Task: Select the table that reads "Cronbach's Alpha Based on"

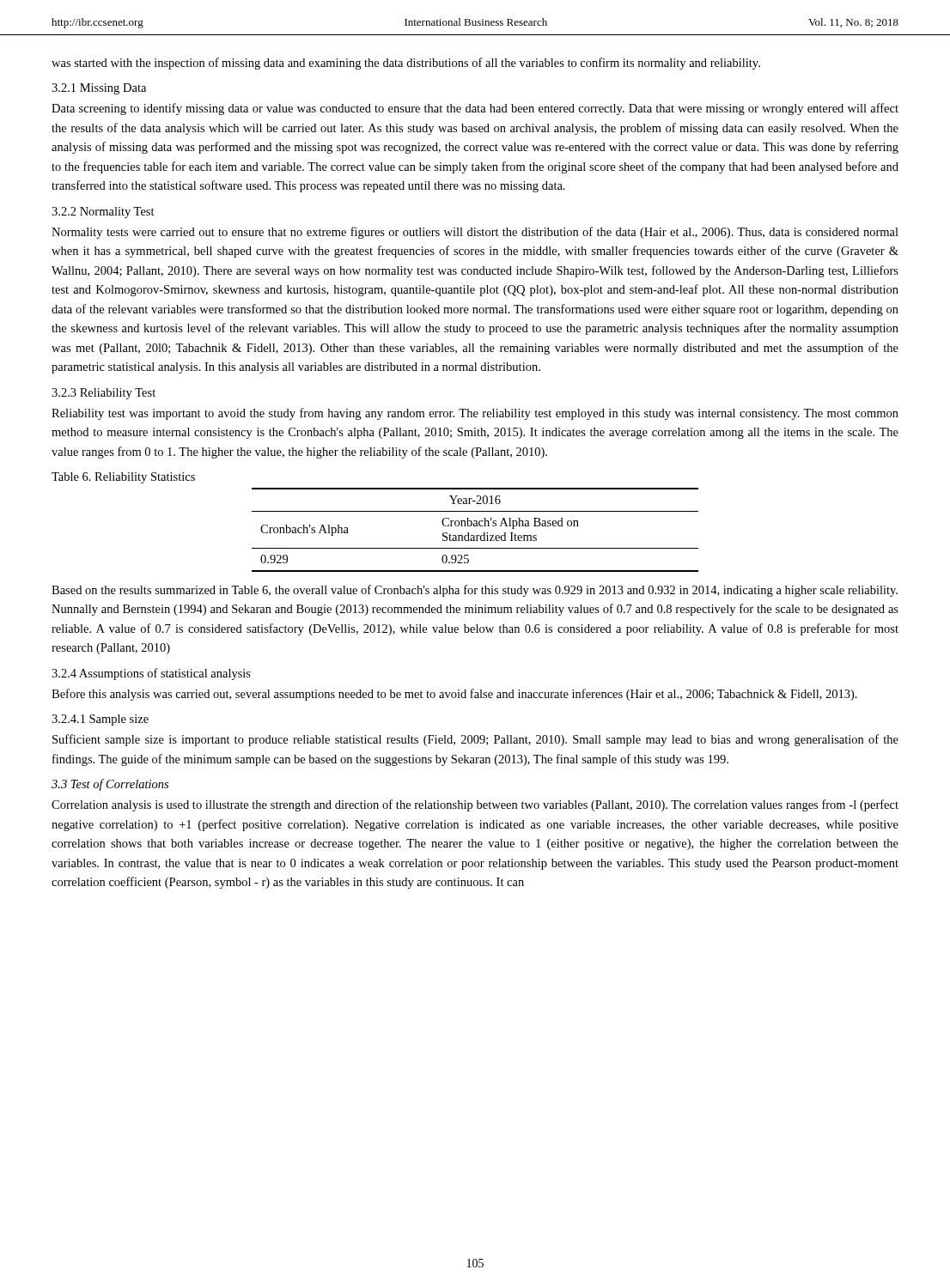Action: tap(475, 530)
